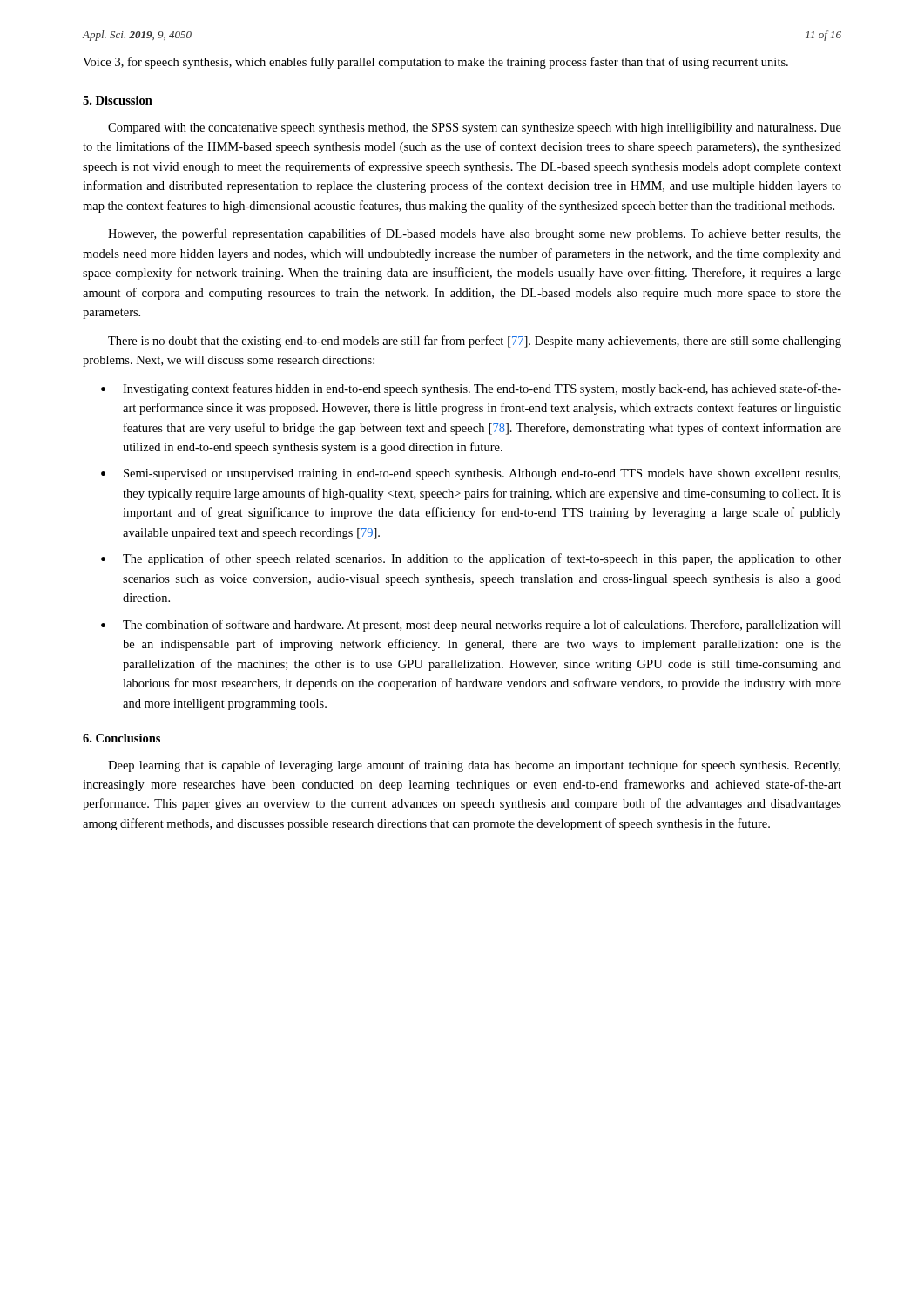Click on the text starting "• The application of other speech related"

point(471,579)
